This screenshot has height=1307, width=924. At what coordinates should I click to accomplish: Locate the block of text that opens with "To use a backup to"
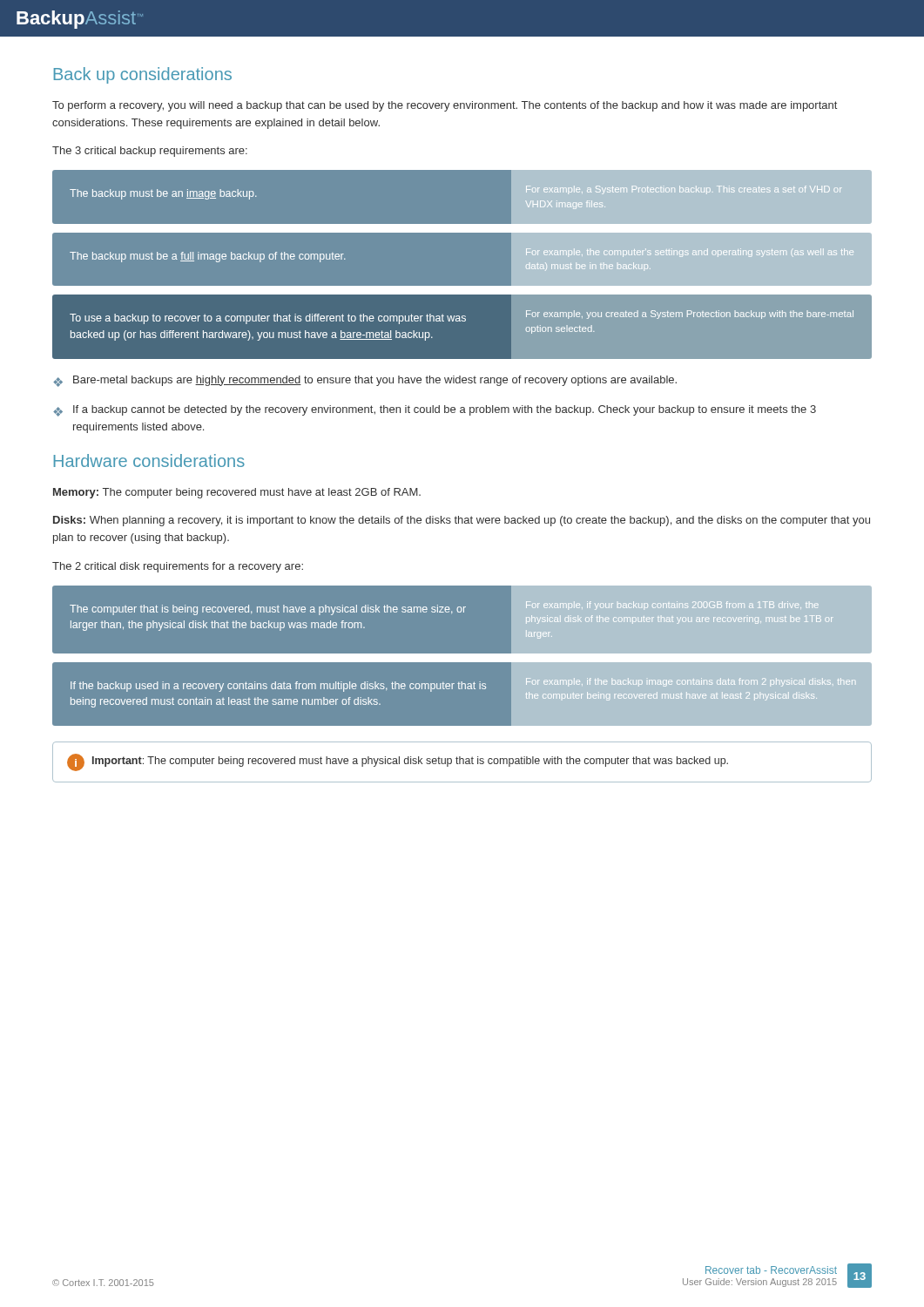462,327
